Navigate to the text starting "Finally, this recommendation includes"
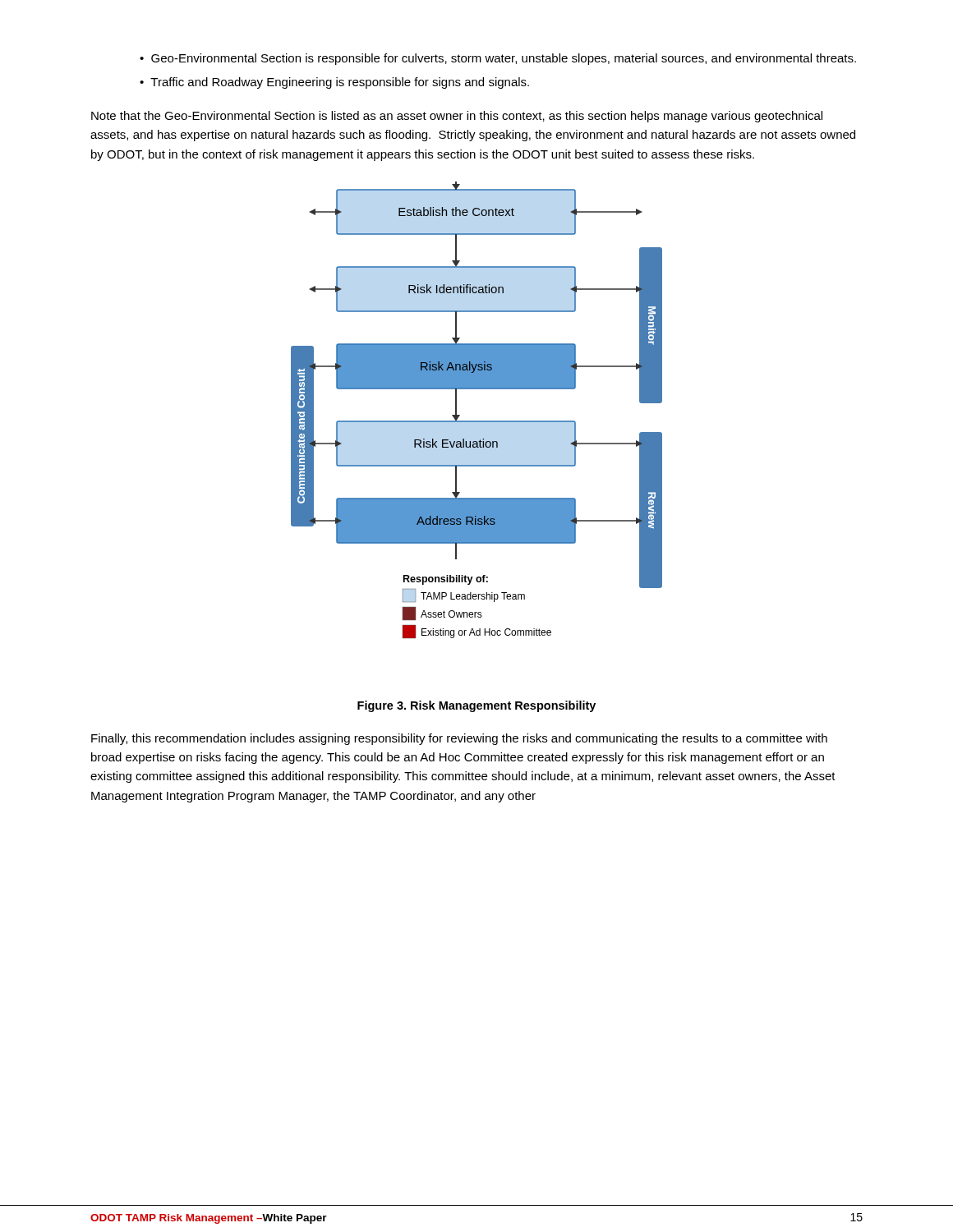The width and height of the screenshot is (953, 1232). pyautogui.click(x=463, y=766)
